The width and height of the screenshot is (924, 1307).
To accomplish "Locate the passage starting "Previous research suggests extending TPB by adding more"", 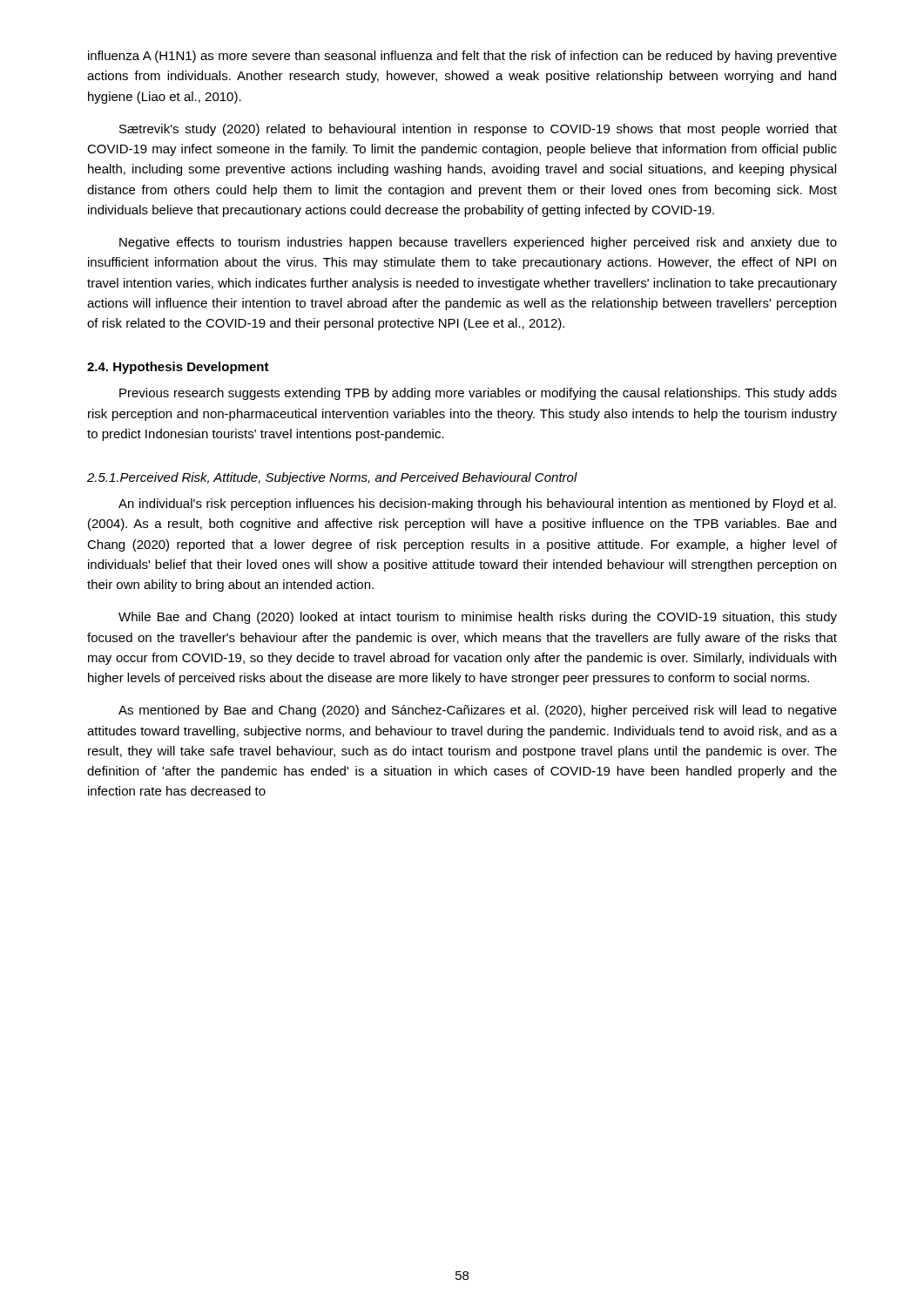I will point(462,413).
